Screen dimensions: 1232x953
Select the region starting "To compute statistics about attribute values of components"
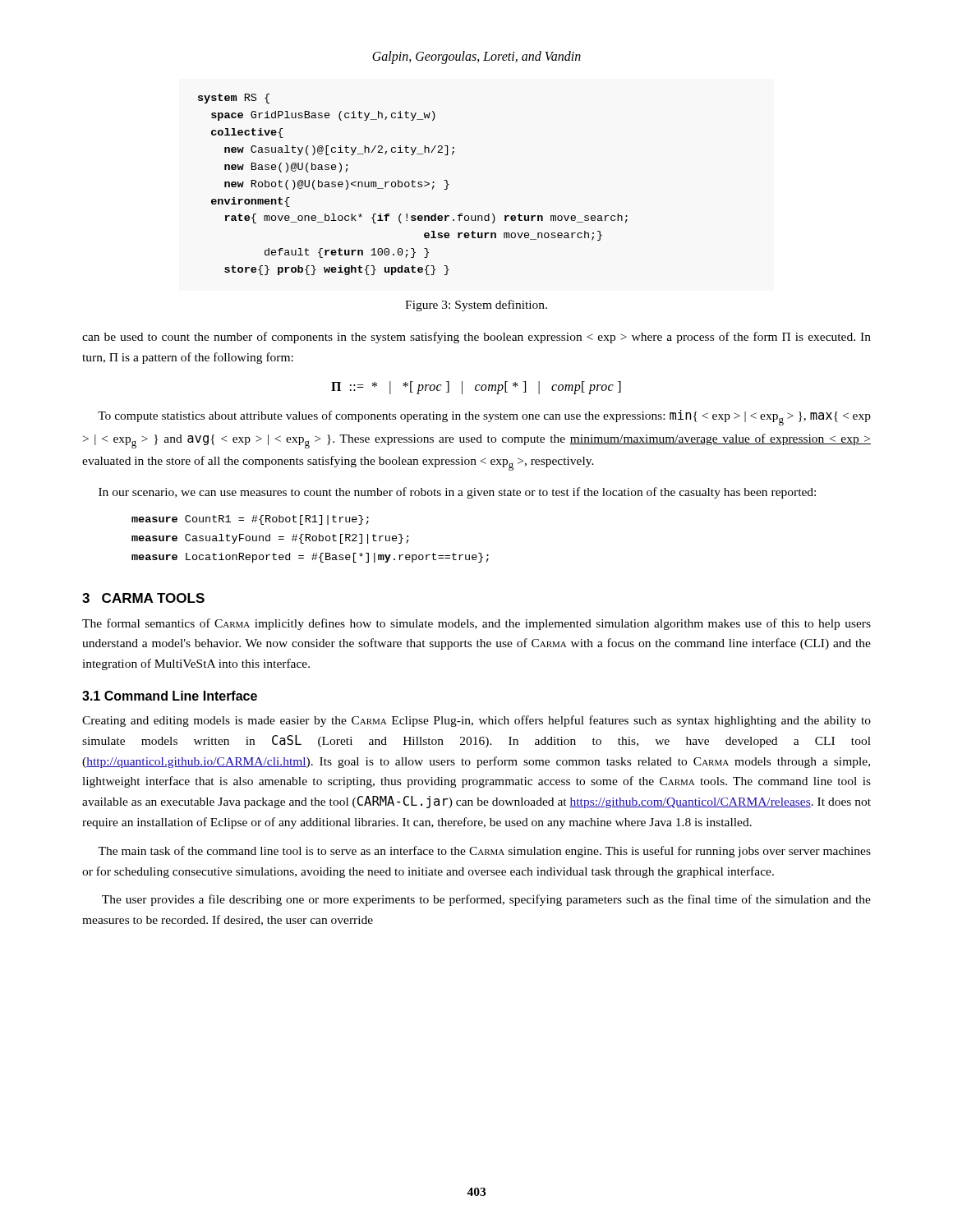[x=476, y=439]
